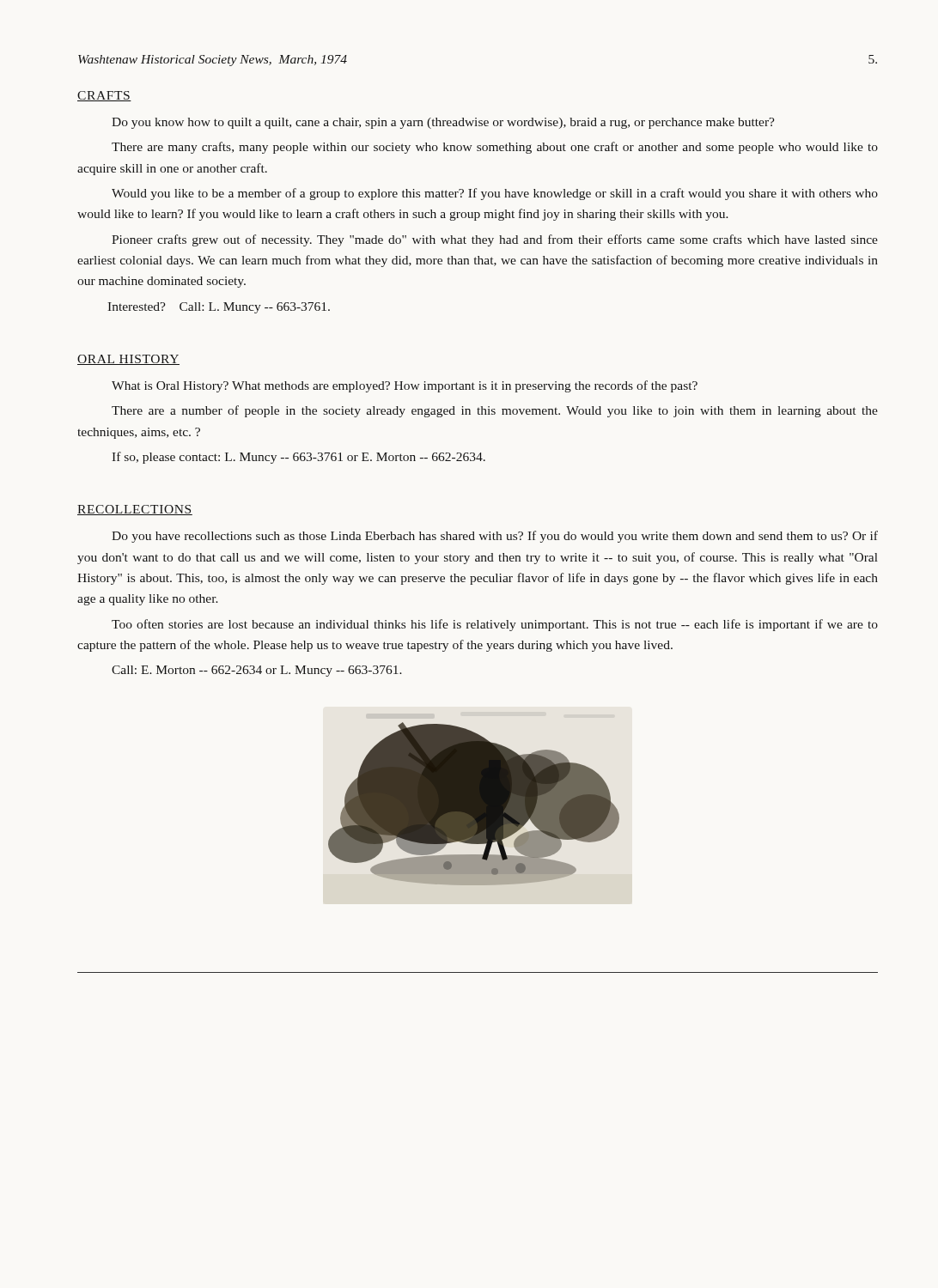Where is the passage that starts "What is Oral History? What methods"?
This screenshot has height=1288, width=938.
tap(478, 421)
